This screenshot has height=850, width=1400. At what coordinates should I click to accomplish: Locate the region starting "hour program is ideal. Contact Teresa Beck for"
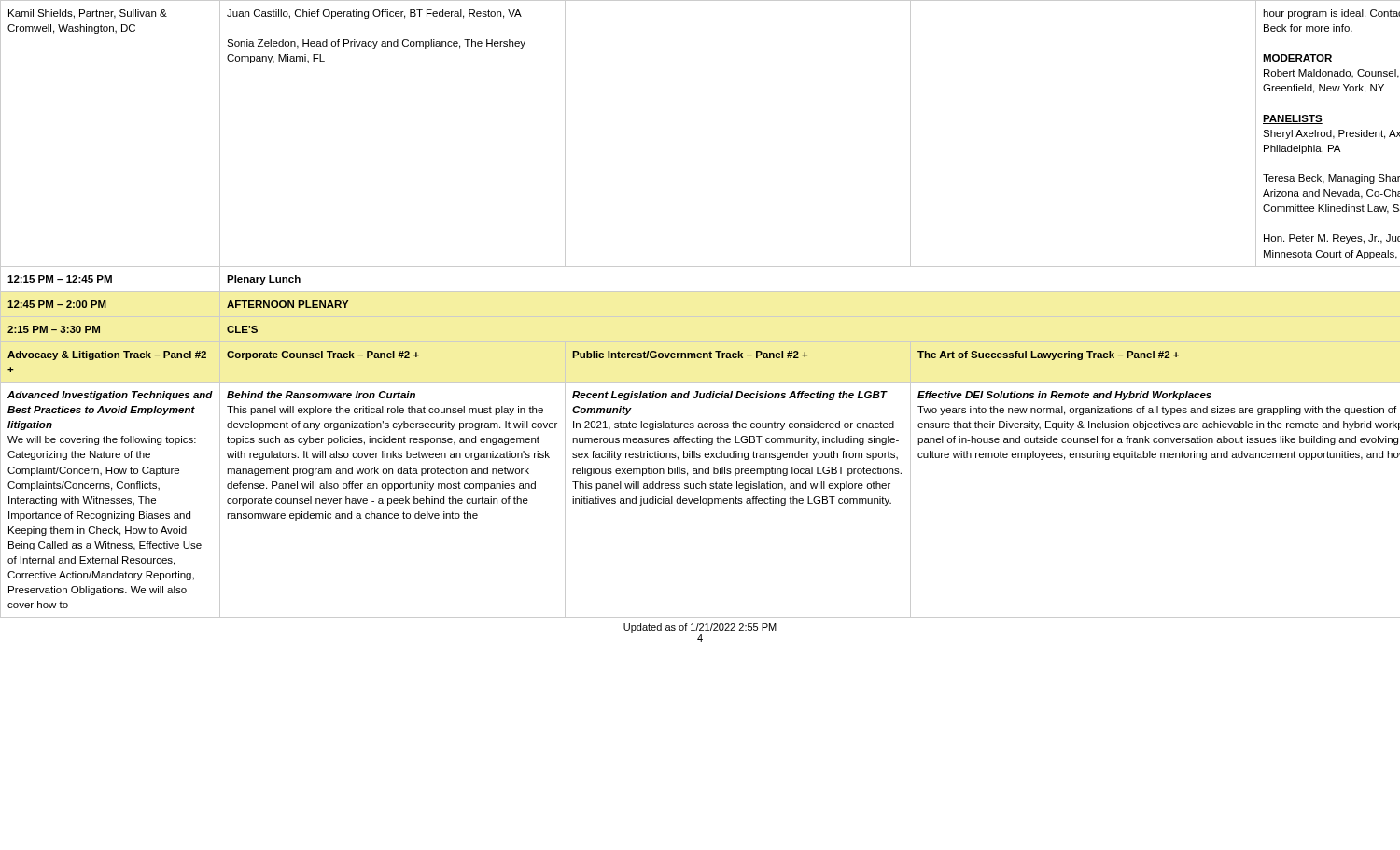tap(1331, 133)
